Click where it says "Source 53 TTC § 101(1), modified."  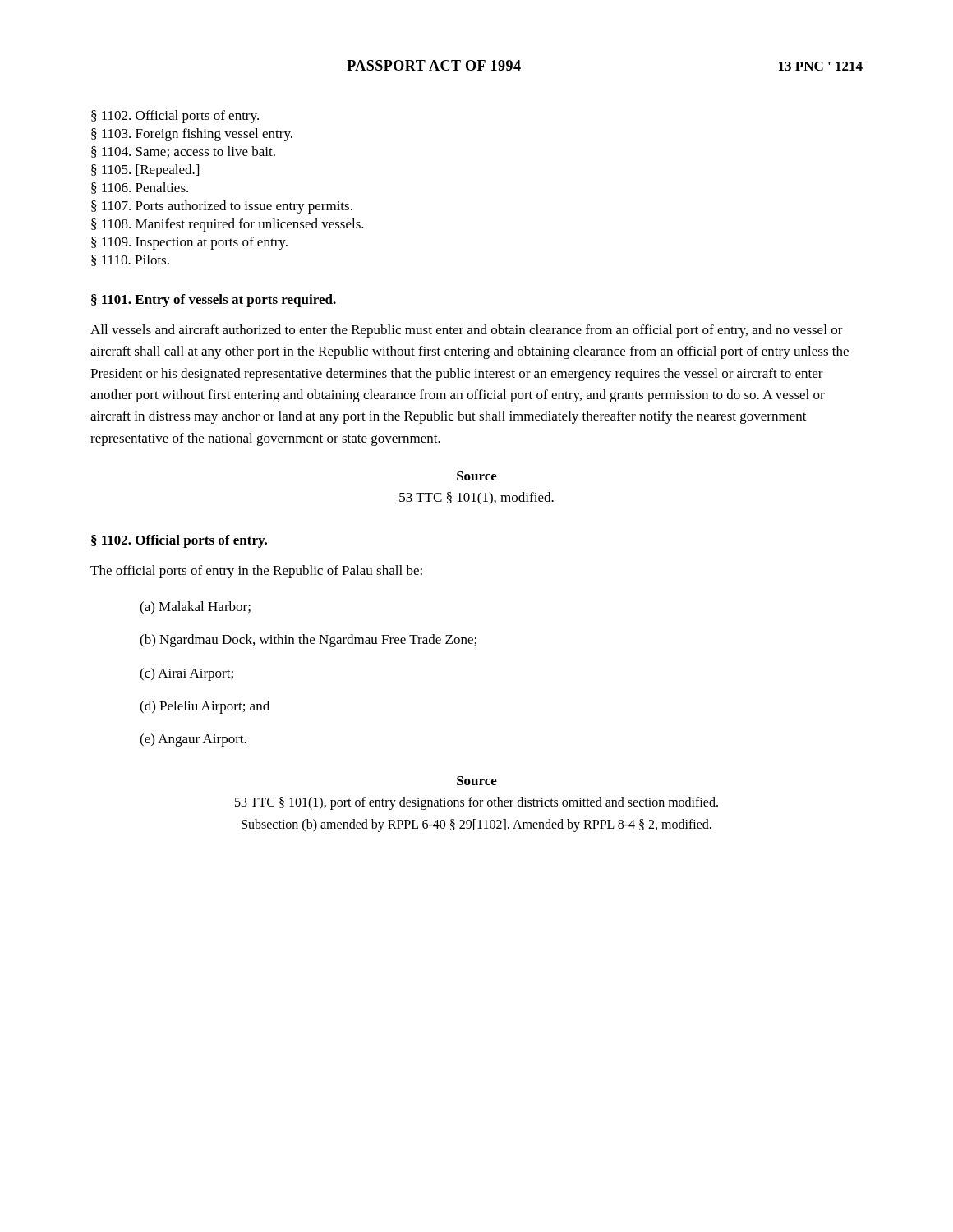coord(476,487)
